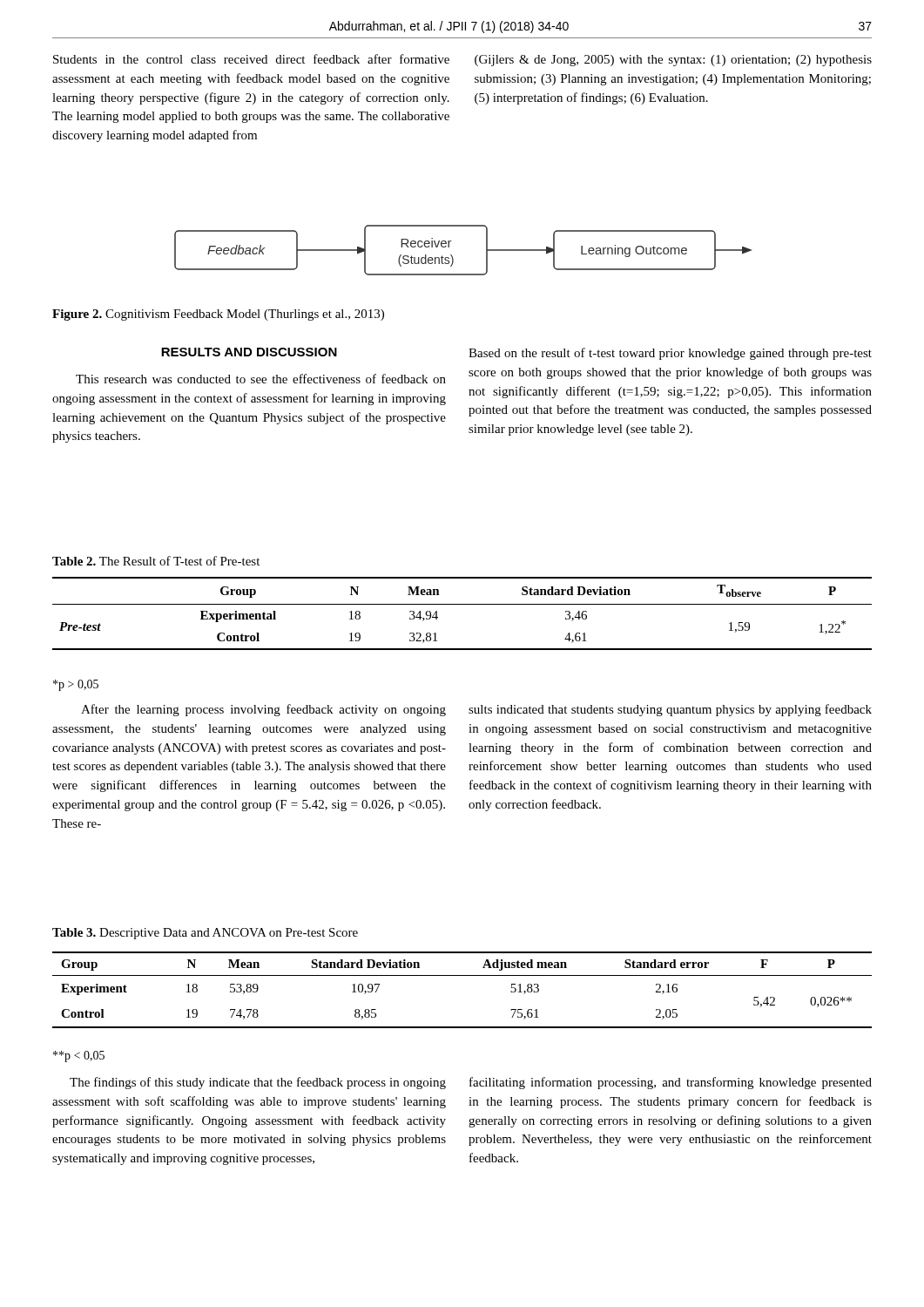This screenshot has height=1307, width=924.
Task: Where is the passage that starts "The findings of this"?
Action: pos(249,1120)
